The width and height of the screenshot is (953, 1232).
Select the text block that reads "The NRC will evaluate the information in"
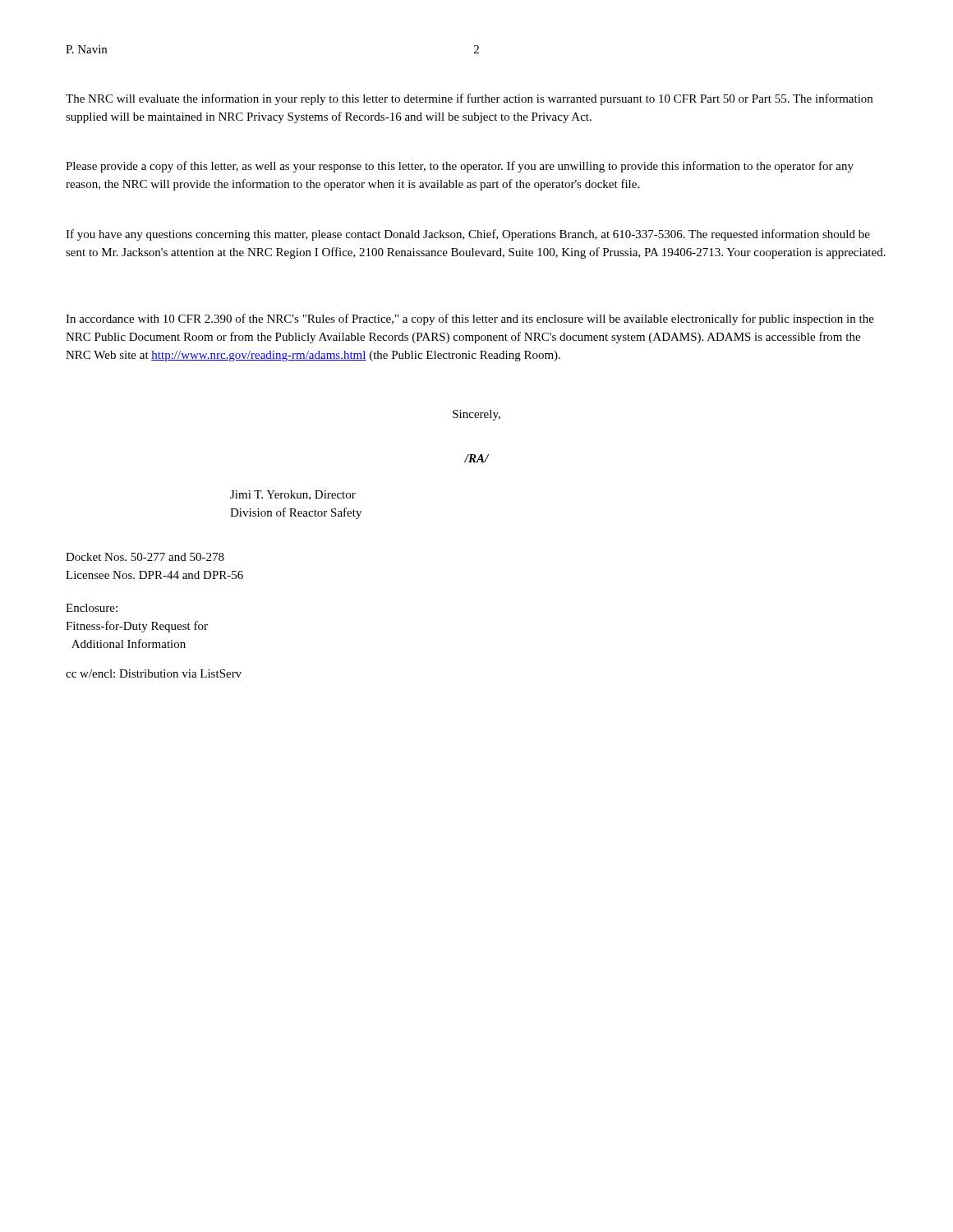[x=469, y=107]
